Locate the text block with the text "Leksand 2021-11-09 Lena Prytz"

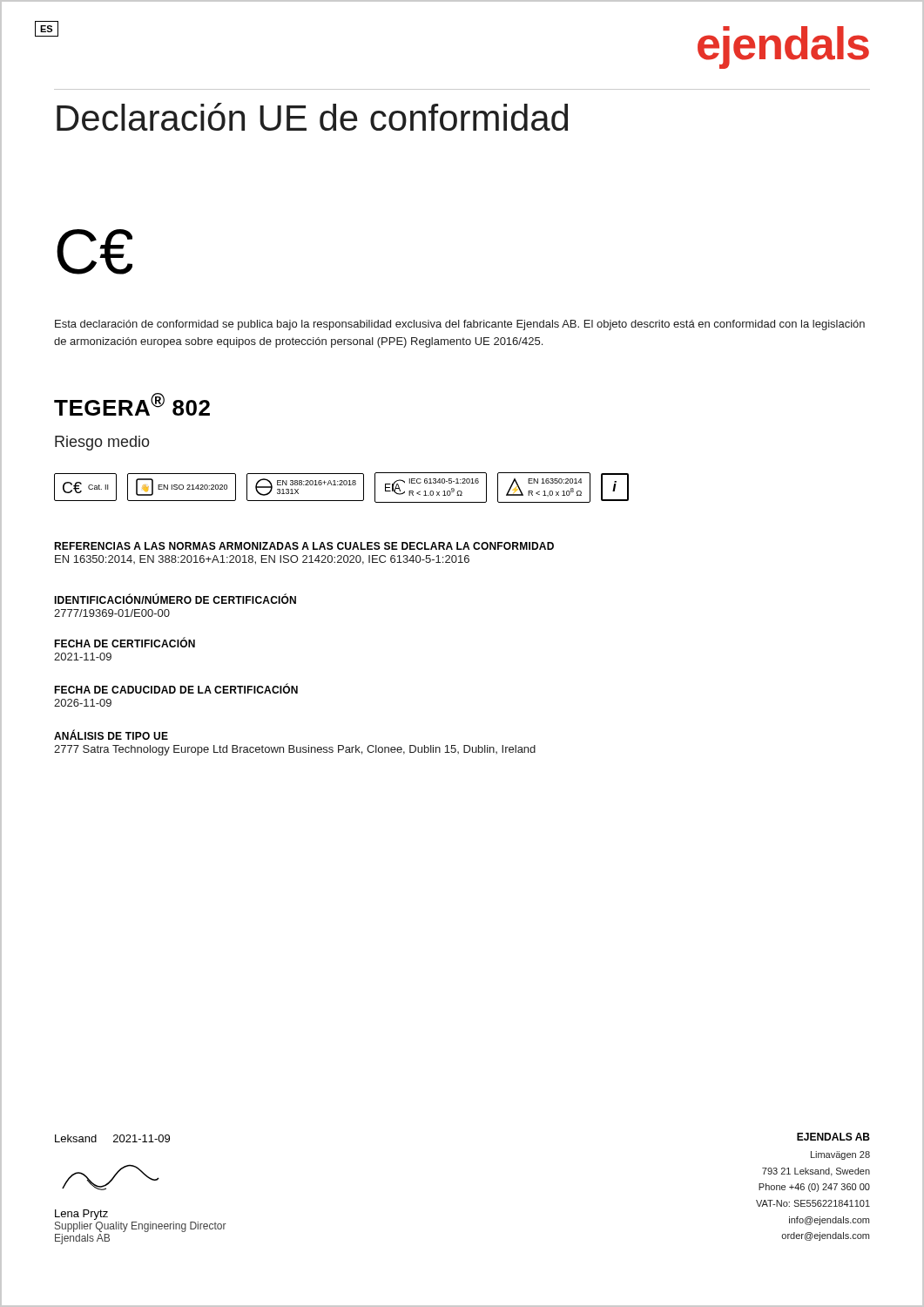pos(112,1138)
